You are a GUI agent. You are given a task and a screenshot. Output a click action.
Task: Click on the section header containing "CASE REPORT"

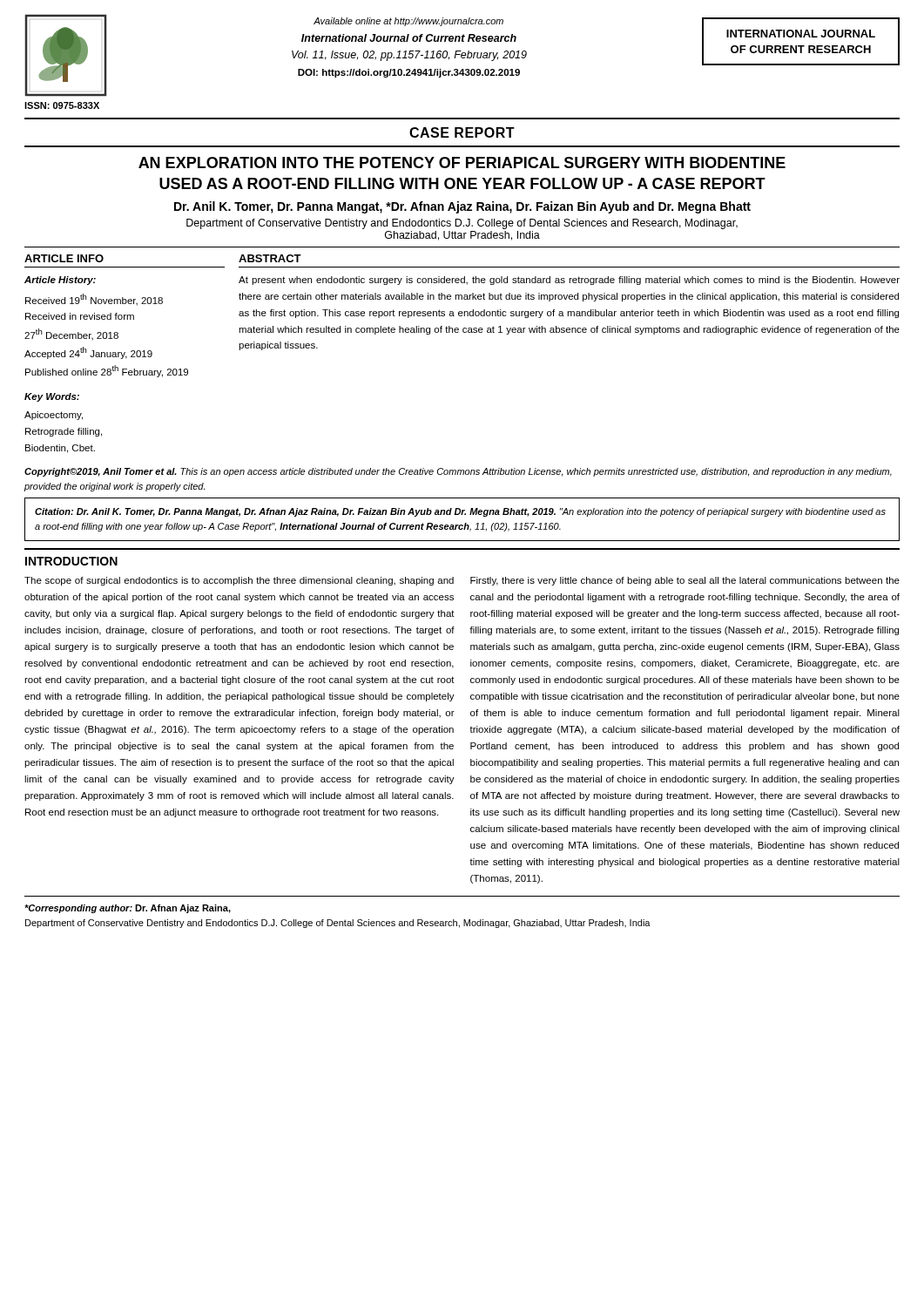(x=462, y=133)
